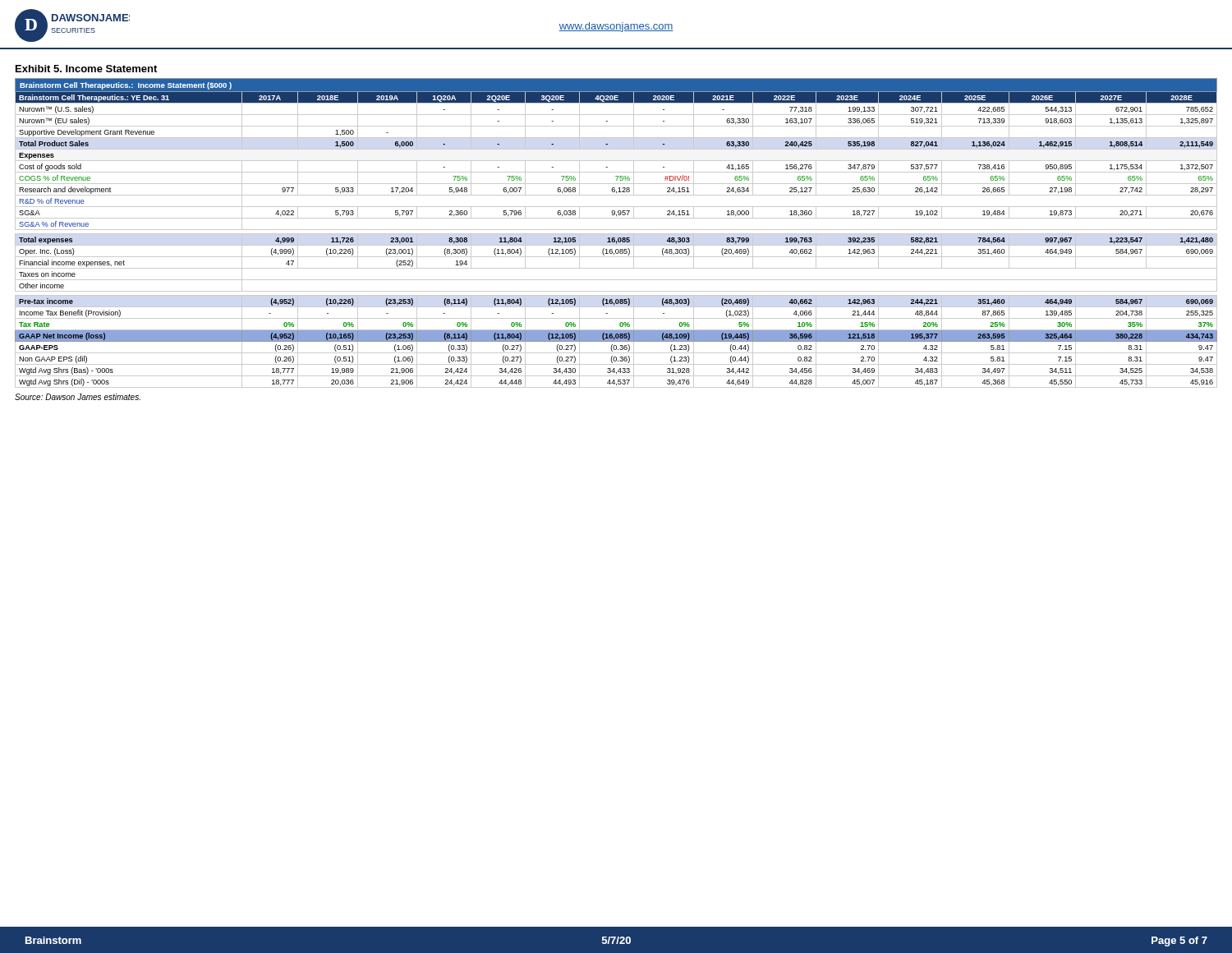Where does it say "Source: Dawson James estimates."?
The height and width of the screenshot is (953, 1232).
tap(78, 397)
